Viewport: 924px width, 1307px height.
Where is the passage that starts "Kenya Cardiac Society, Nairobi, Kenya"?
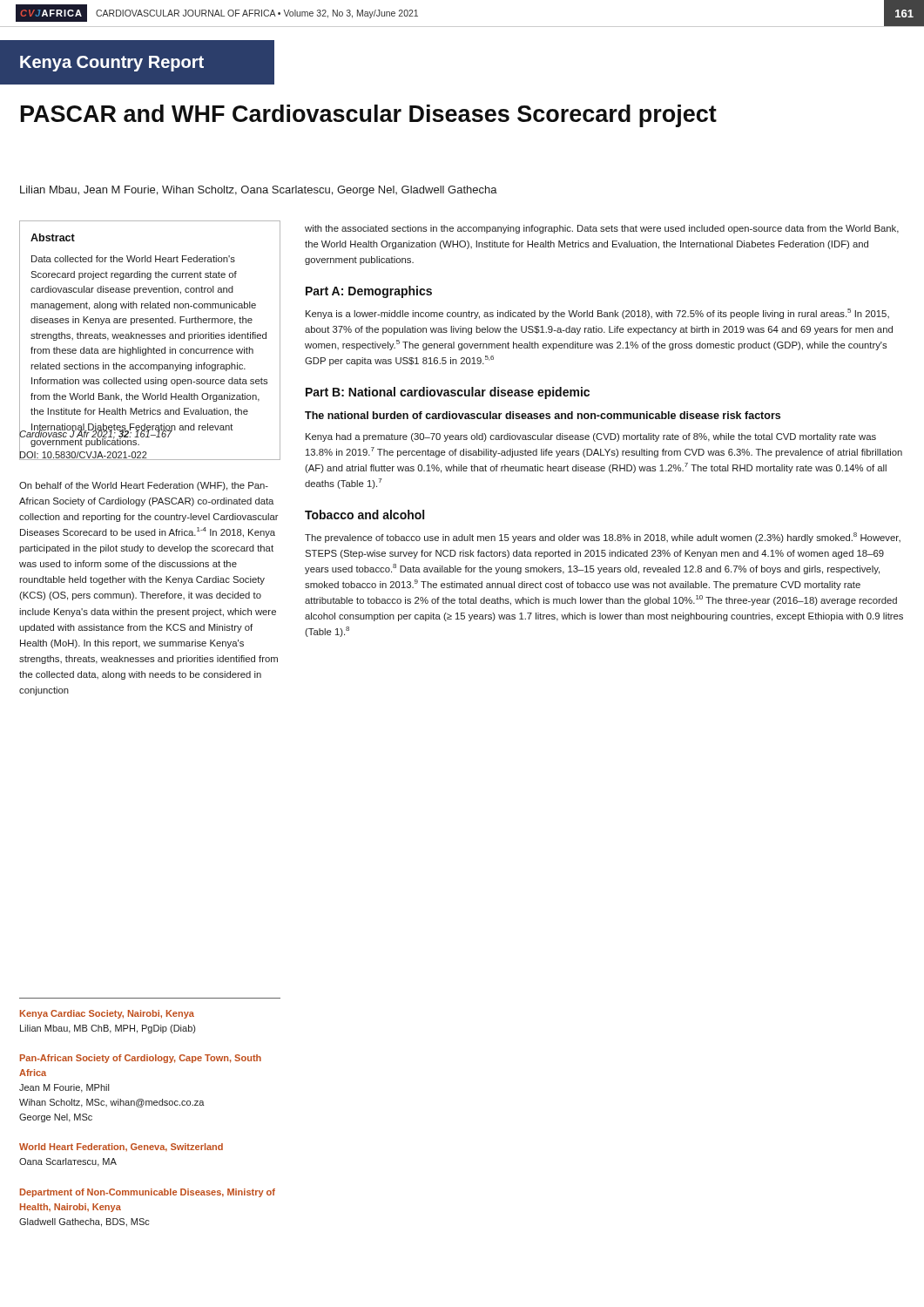coord(107,1014)
